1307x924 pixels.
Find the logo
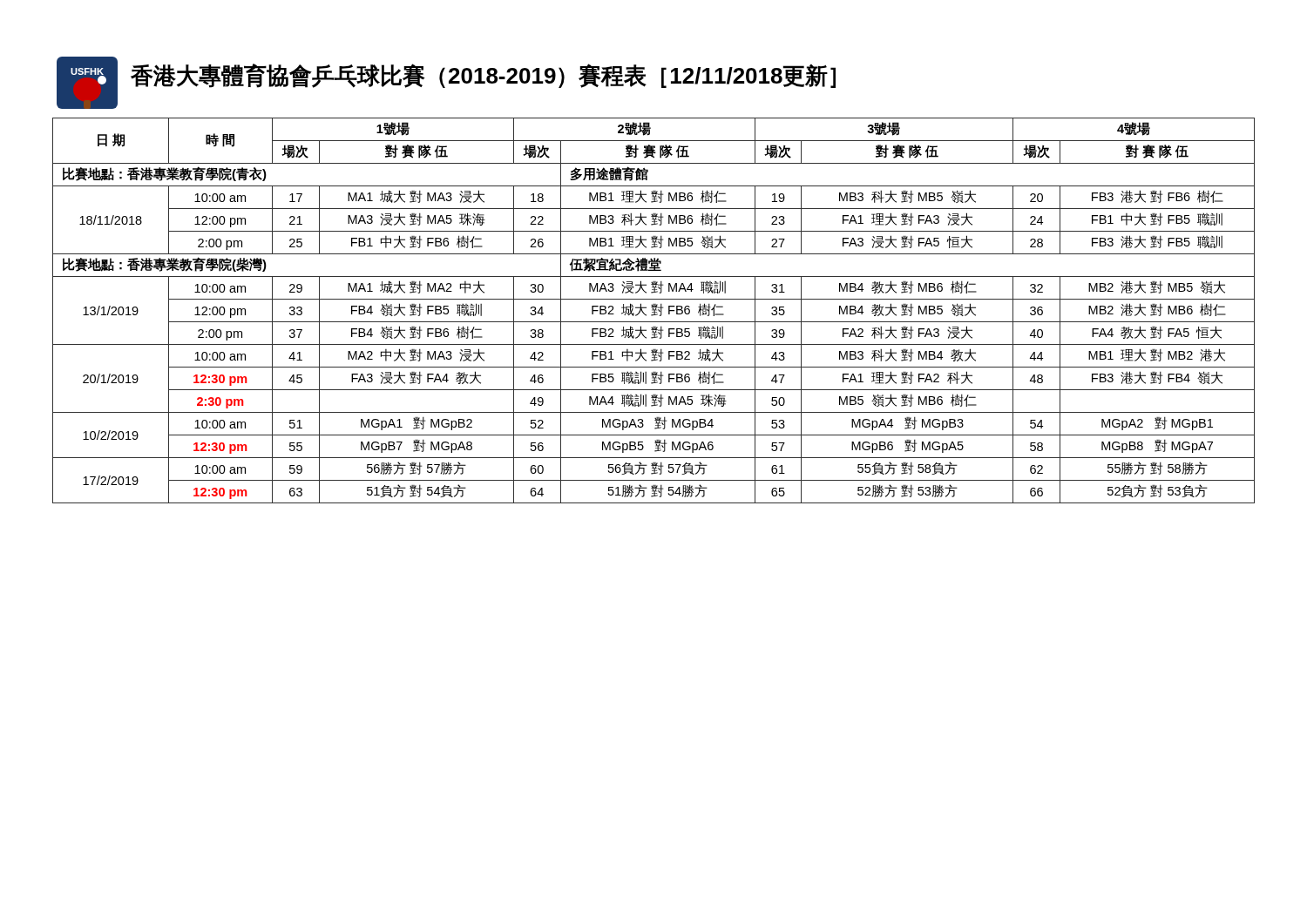click(x=87, y=83)
